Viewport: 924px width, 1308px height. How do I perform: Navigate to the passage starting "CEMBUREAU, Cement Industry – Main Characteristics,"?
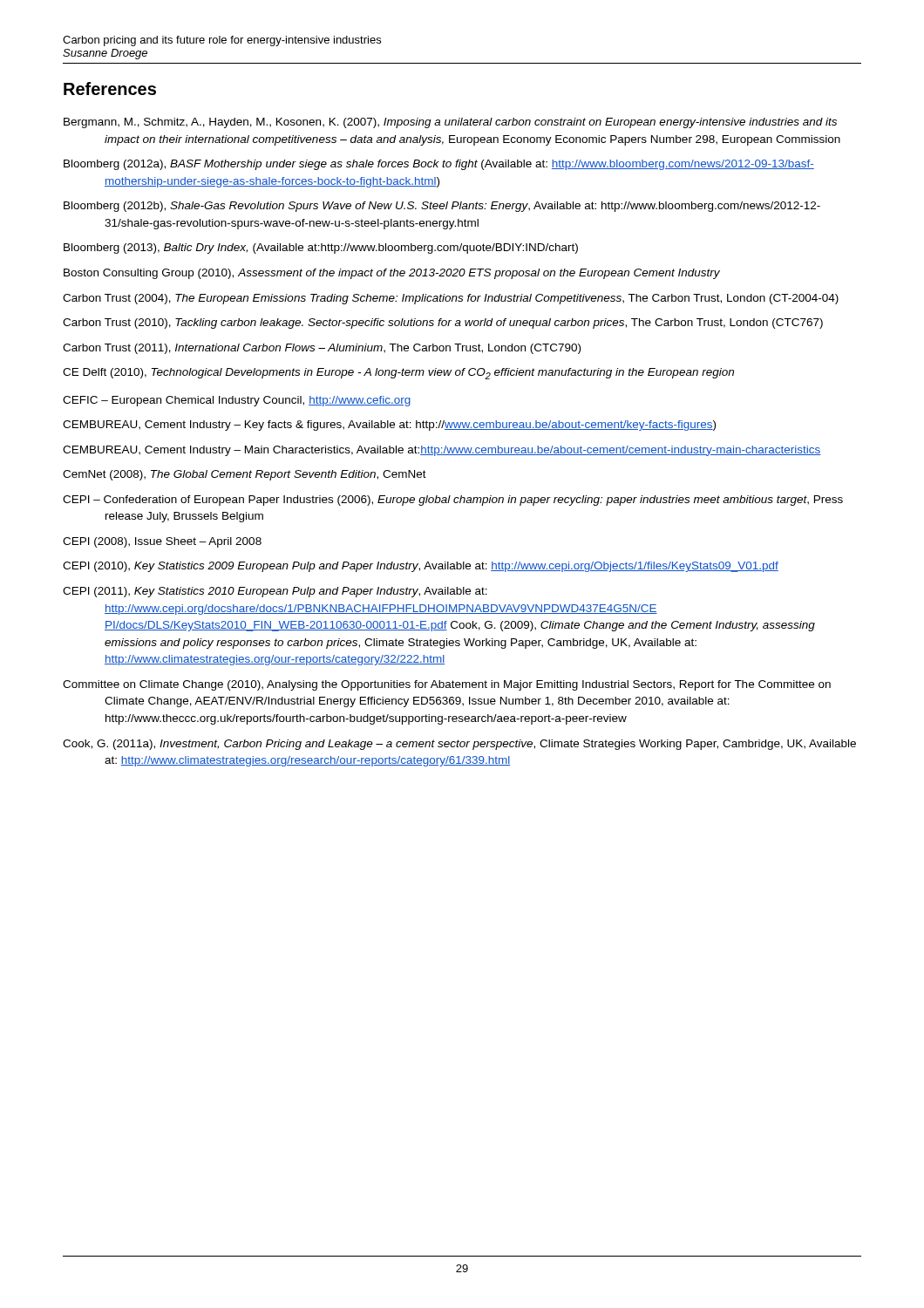click(442, 449)
